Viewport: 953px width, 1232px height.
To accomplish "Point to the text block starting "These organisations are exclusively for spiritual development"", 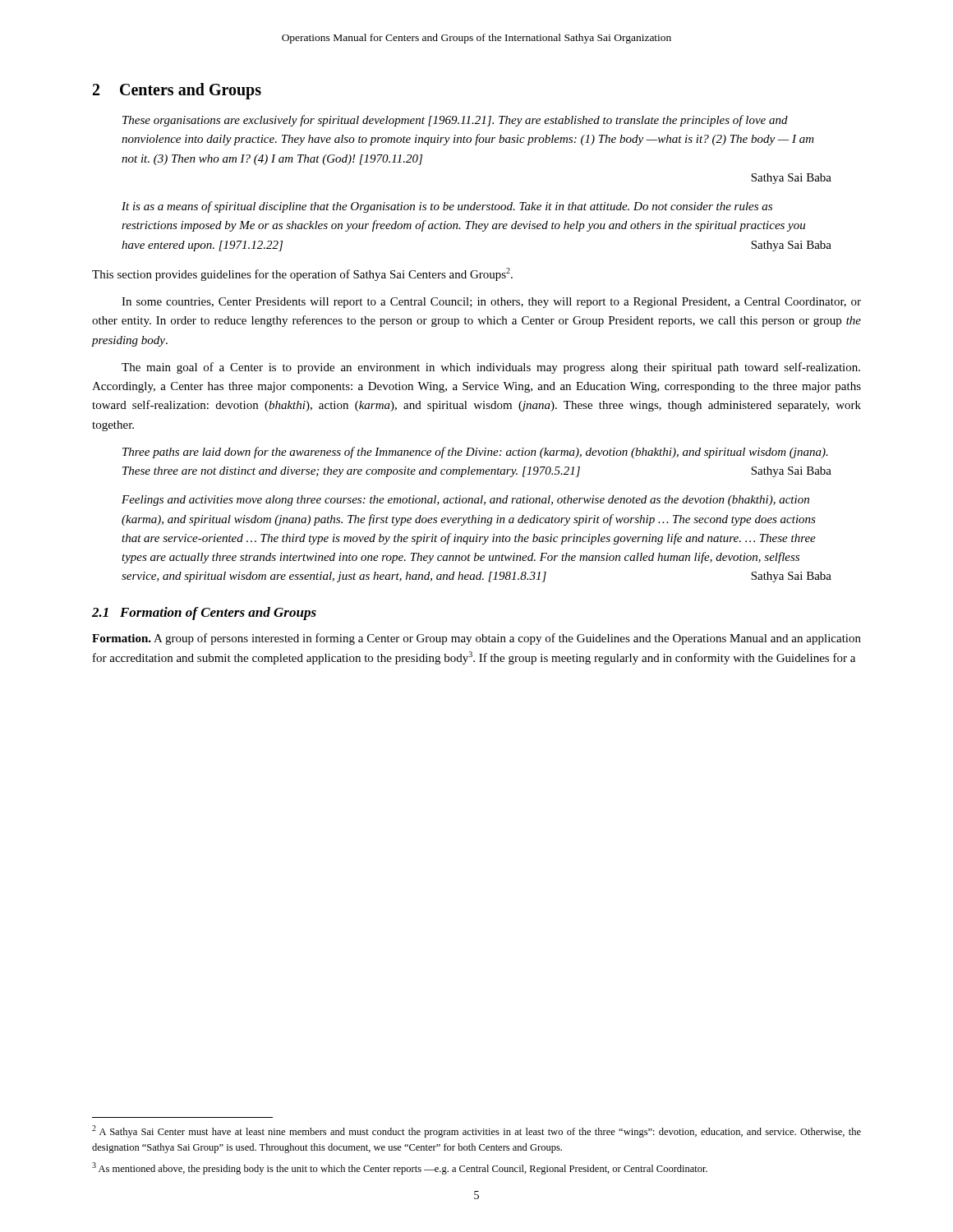I will [476, 150].
